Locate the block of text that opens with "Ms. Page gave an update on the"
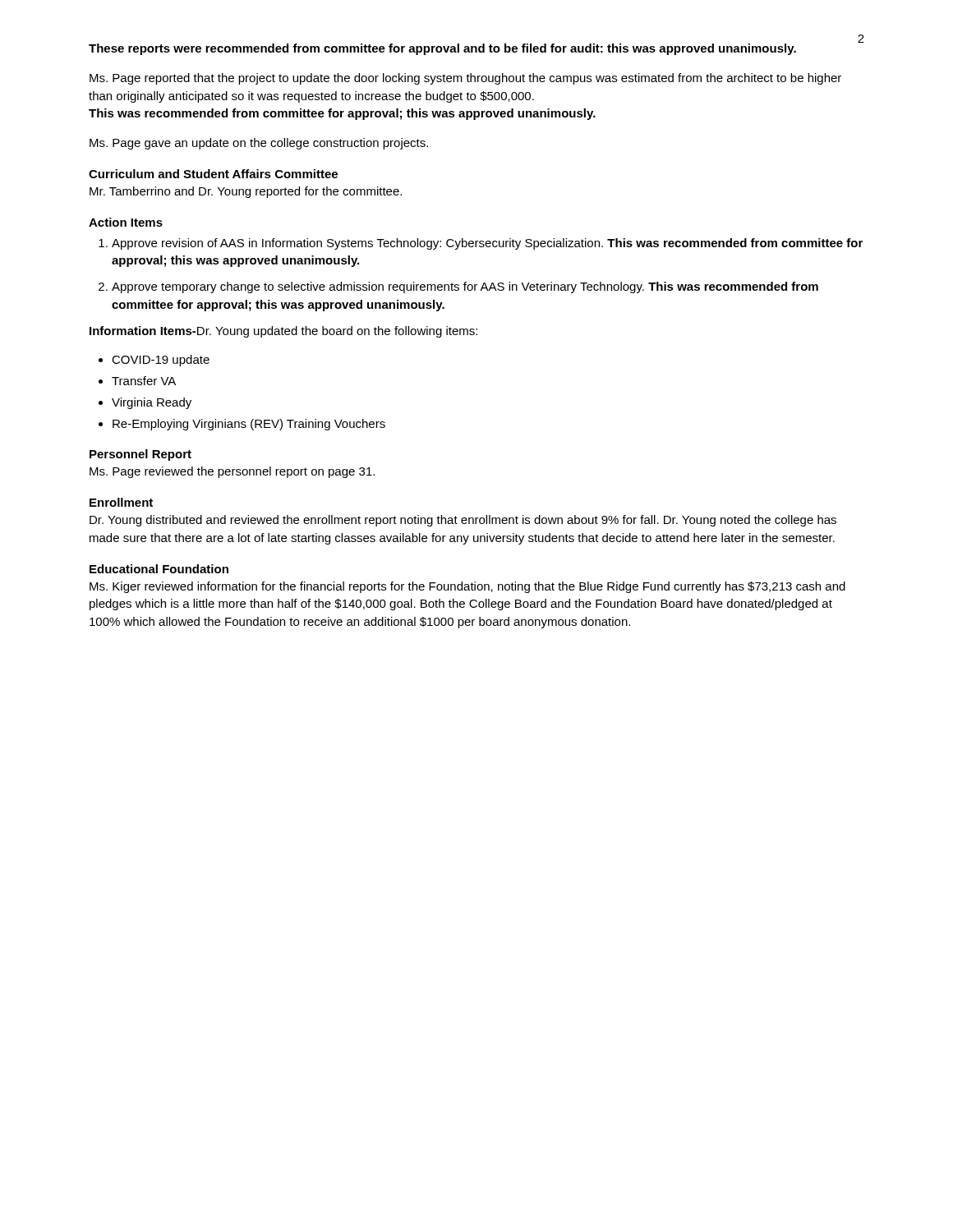The image size is (953, 1232). (259, 144)
